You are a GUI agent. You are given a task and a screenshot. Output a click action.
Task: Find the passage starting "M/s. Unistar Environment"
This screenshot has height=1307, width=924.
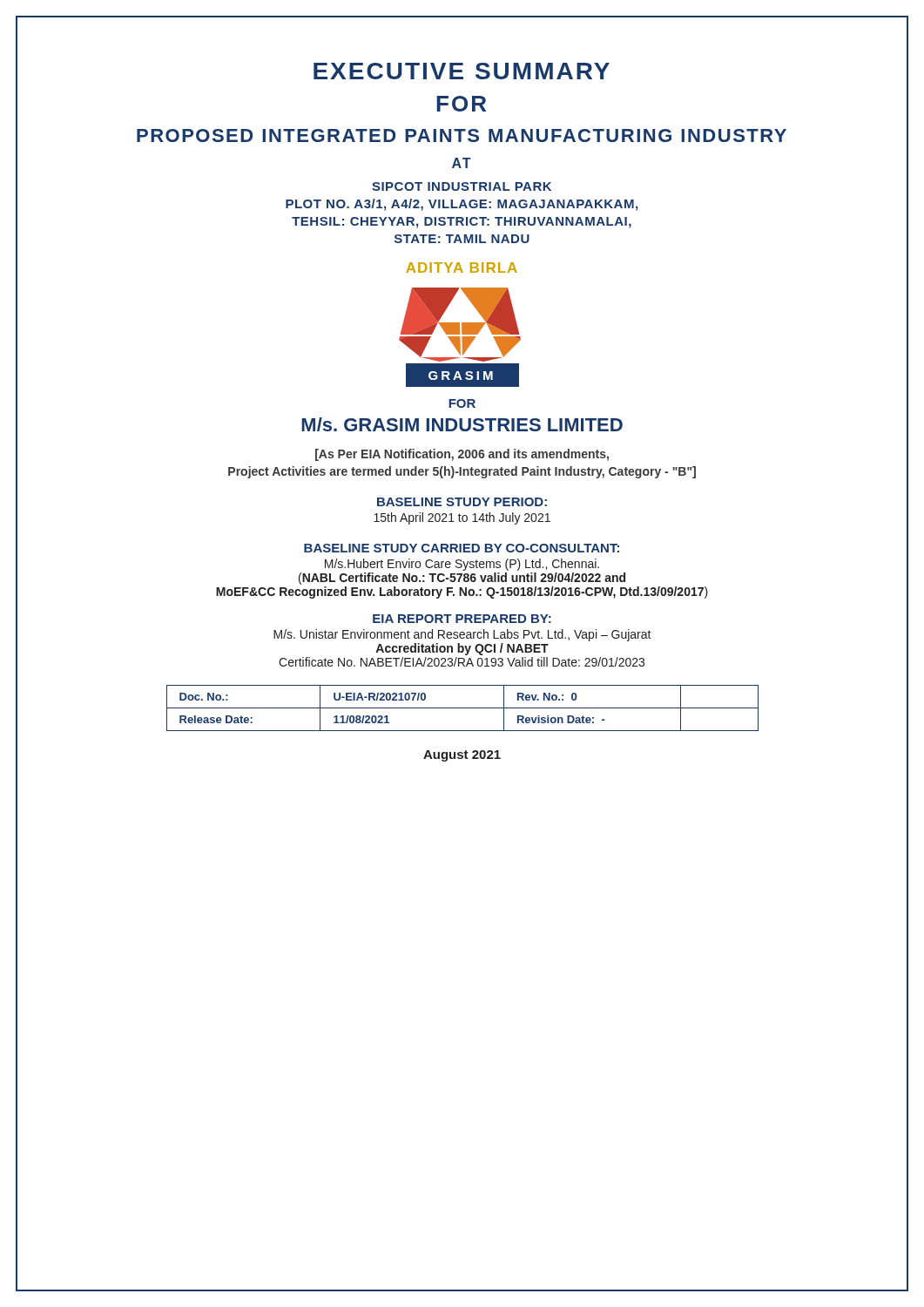(x=462, y=648)
